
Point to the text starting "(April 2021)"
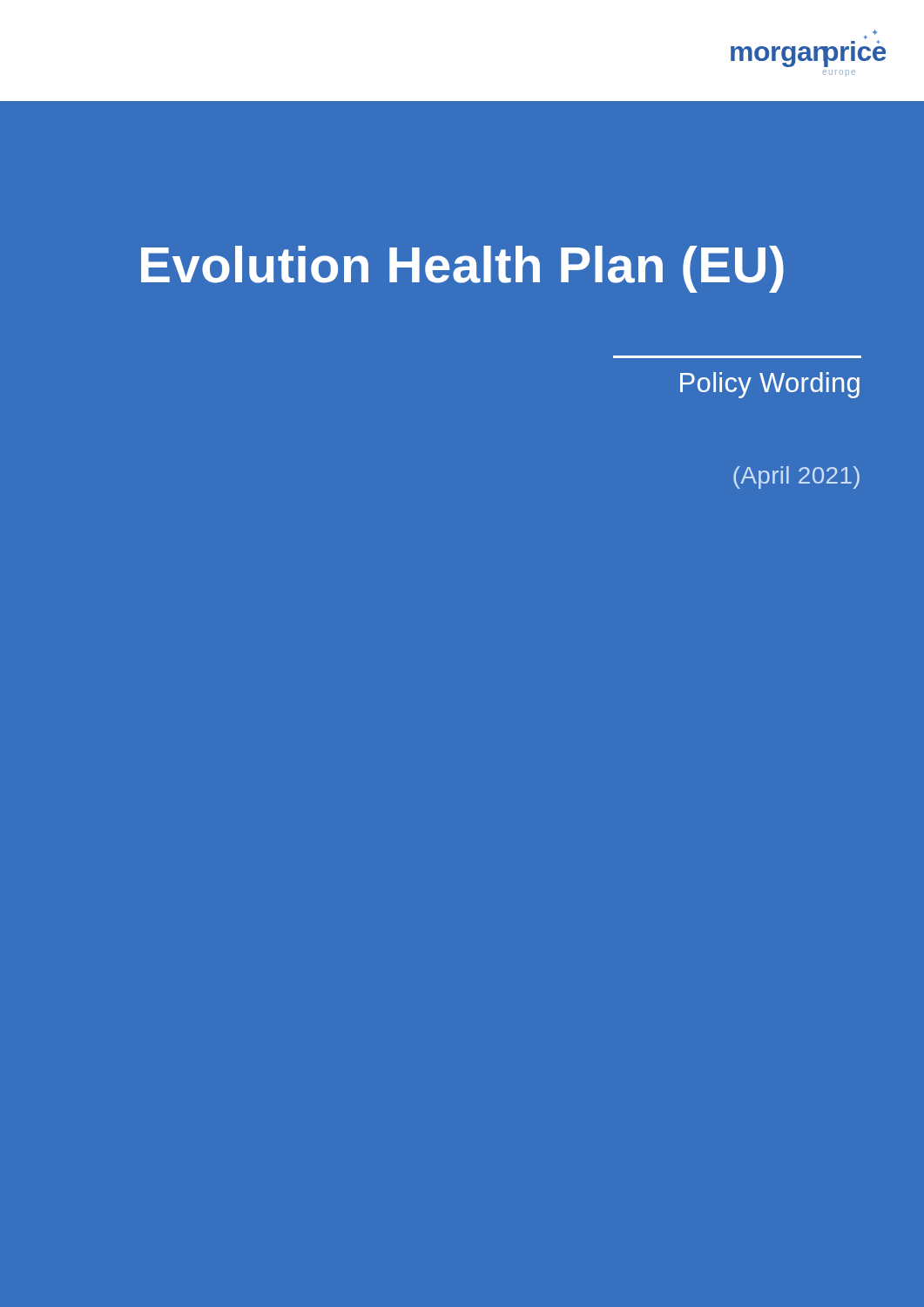[797, 475]
